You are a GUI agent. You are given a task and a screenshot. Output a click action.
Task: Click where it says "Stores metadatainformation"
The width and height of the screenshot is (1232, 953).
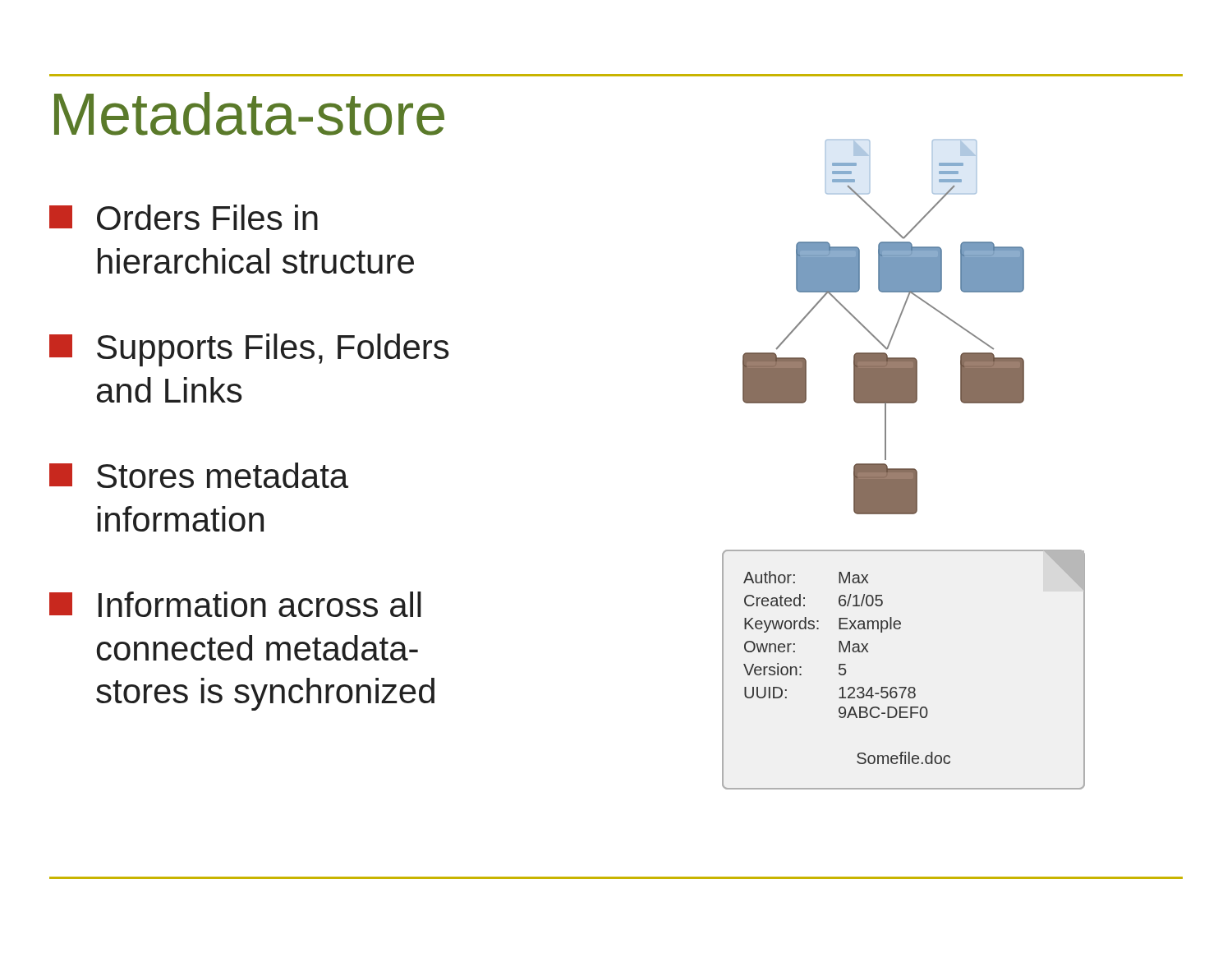coord(329,498)
